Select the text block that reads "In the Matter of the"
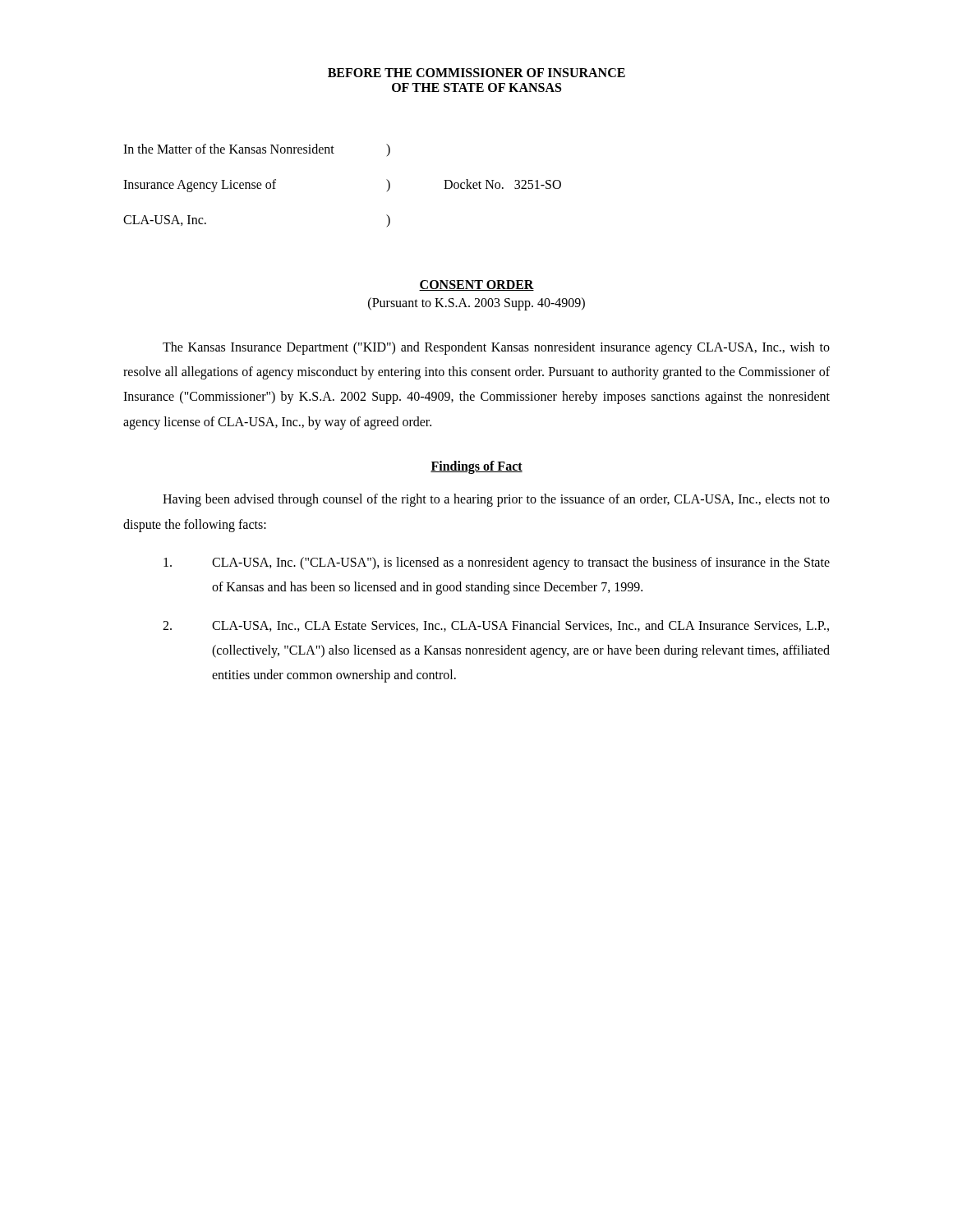 476,185
